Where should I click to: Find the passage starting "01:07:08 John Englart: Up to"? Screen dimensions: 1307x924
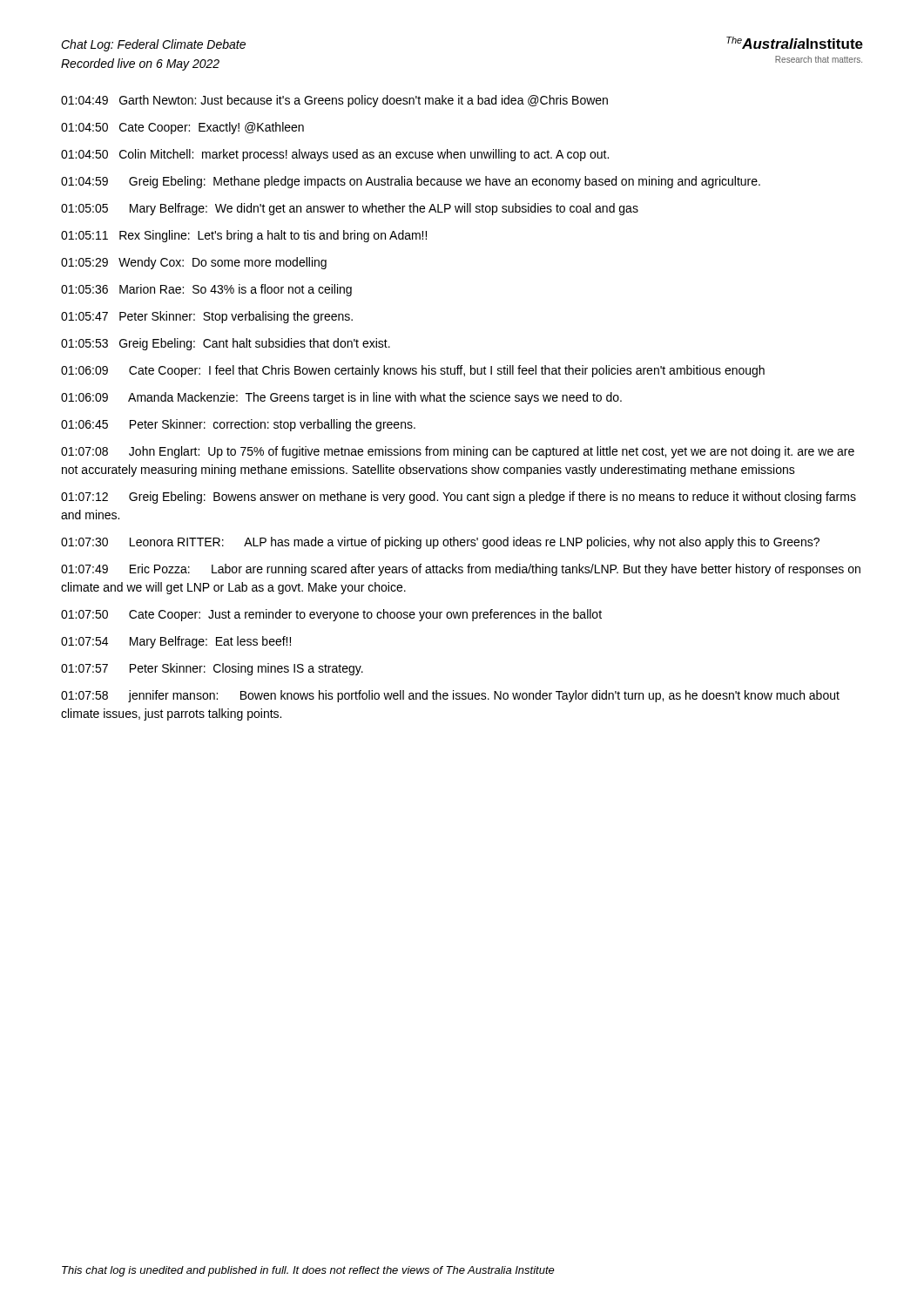458,460
